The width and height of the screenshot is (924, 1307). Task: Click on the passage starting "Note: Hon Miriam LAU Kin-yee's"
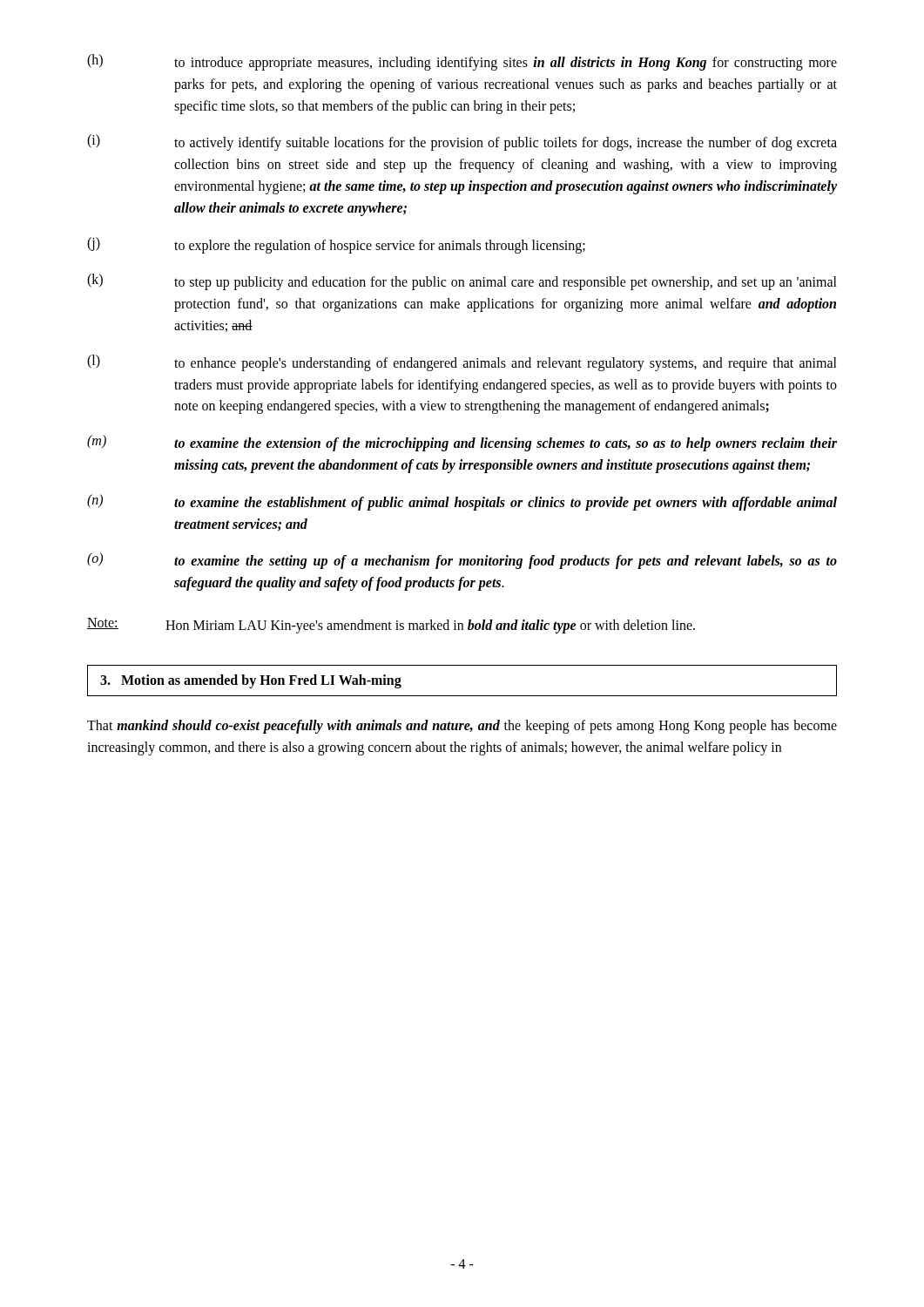(x=462, y=626)
